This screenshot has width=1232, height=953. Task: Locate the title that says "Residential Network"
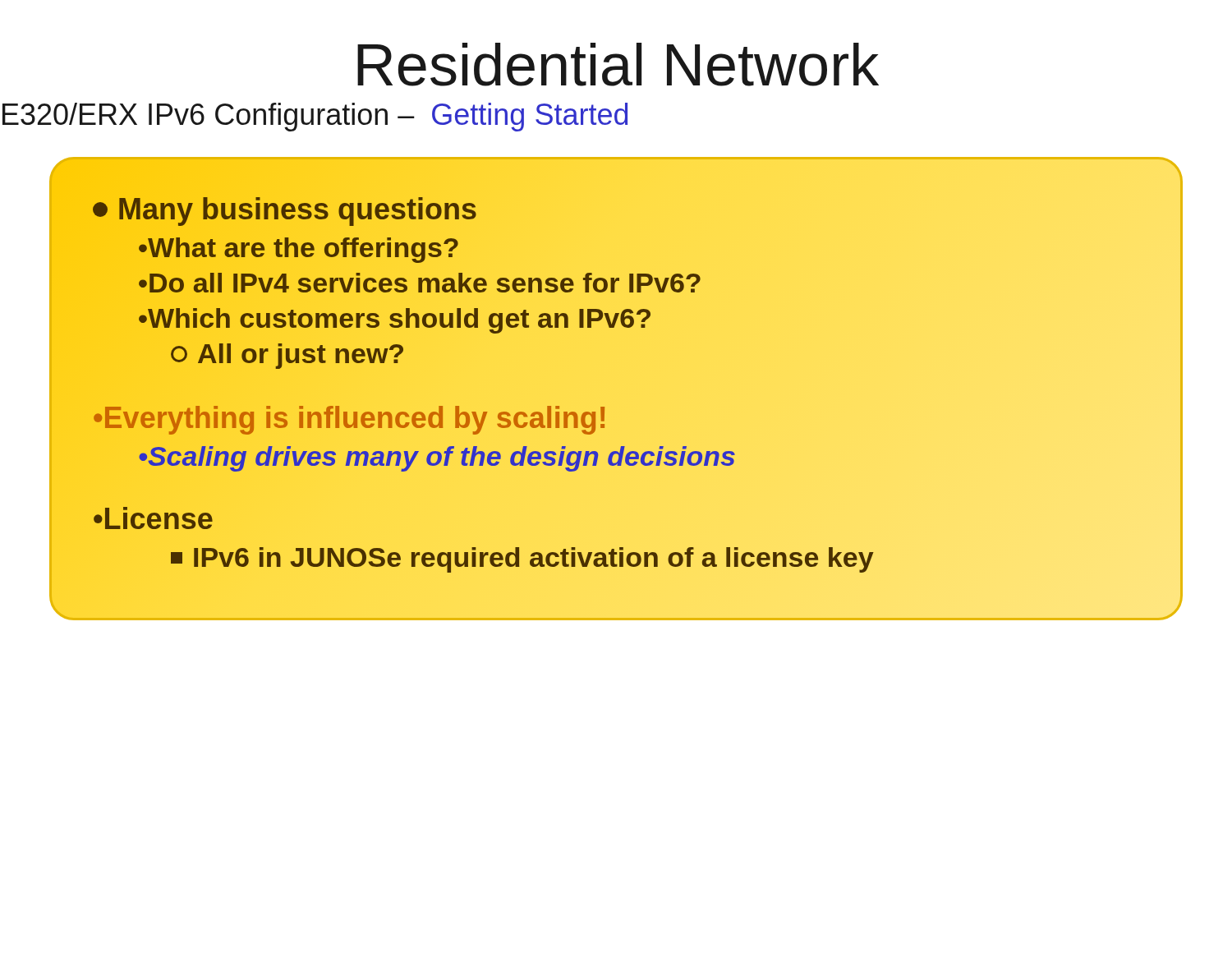coord(616,65)
